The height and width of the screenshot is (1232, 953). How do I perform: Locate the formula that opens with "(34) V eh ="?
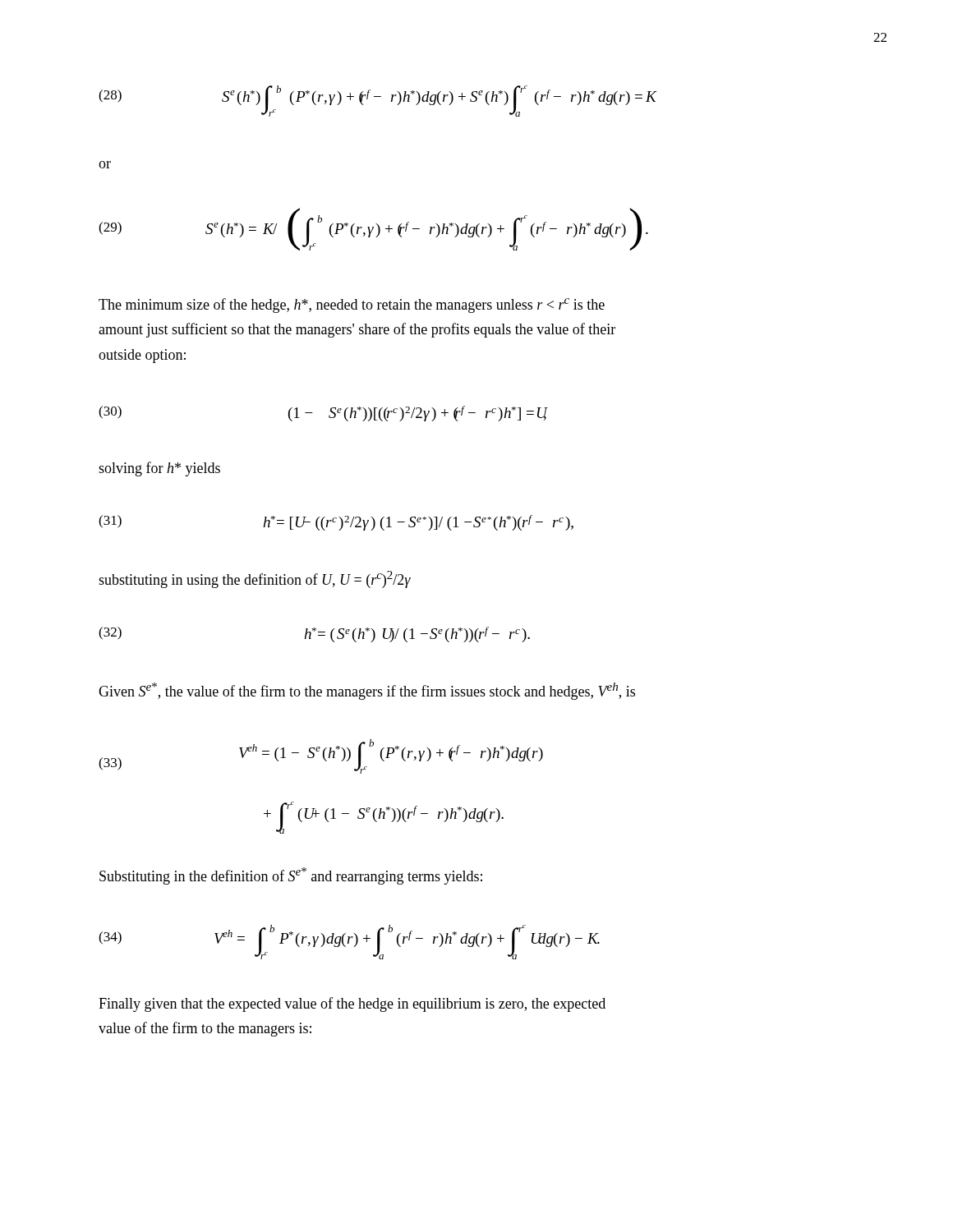(493, 937)
